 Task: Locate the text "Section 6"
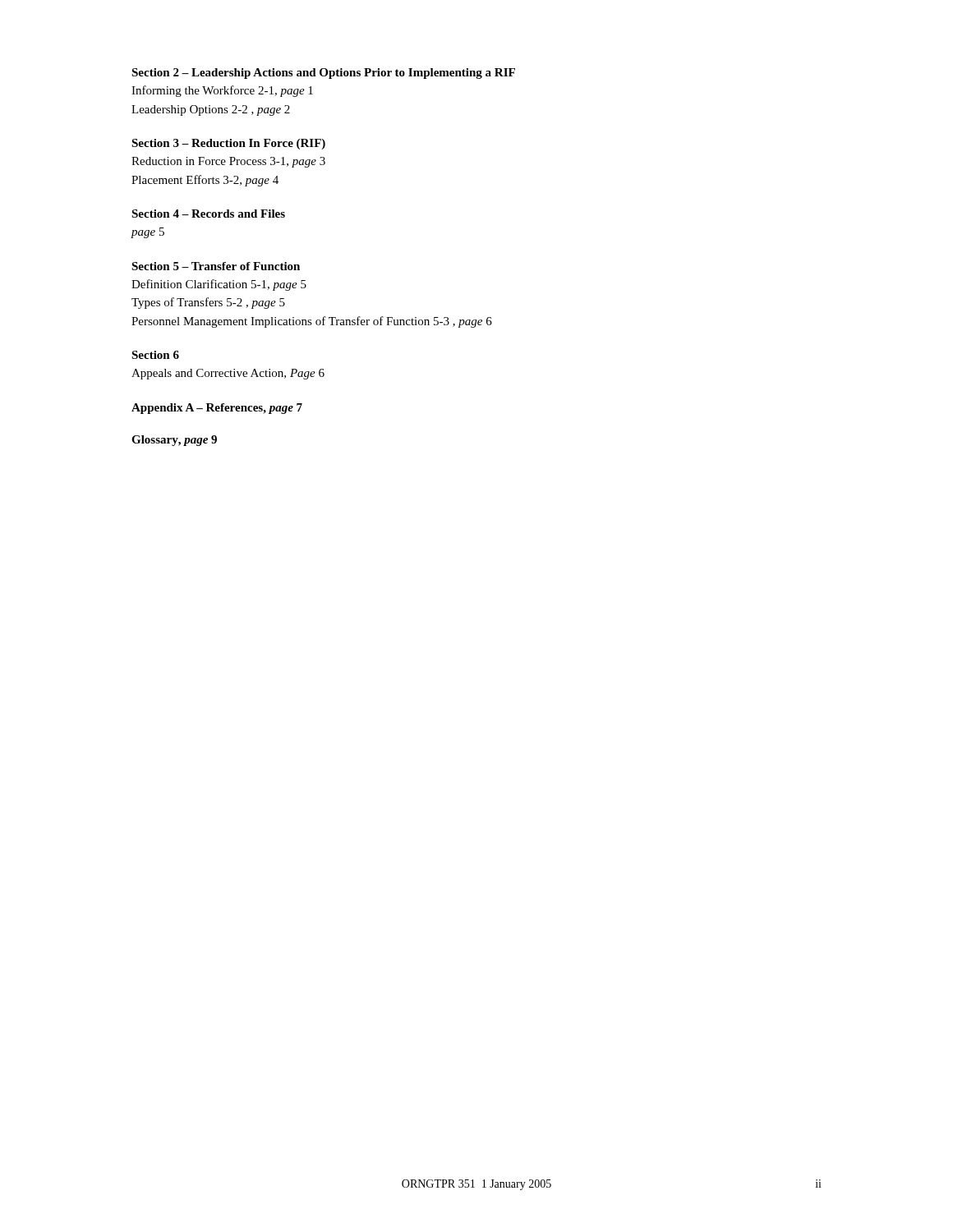click(155, 355)
